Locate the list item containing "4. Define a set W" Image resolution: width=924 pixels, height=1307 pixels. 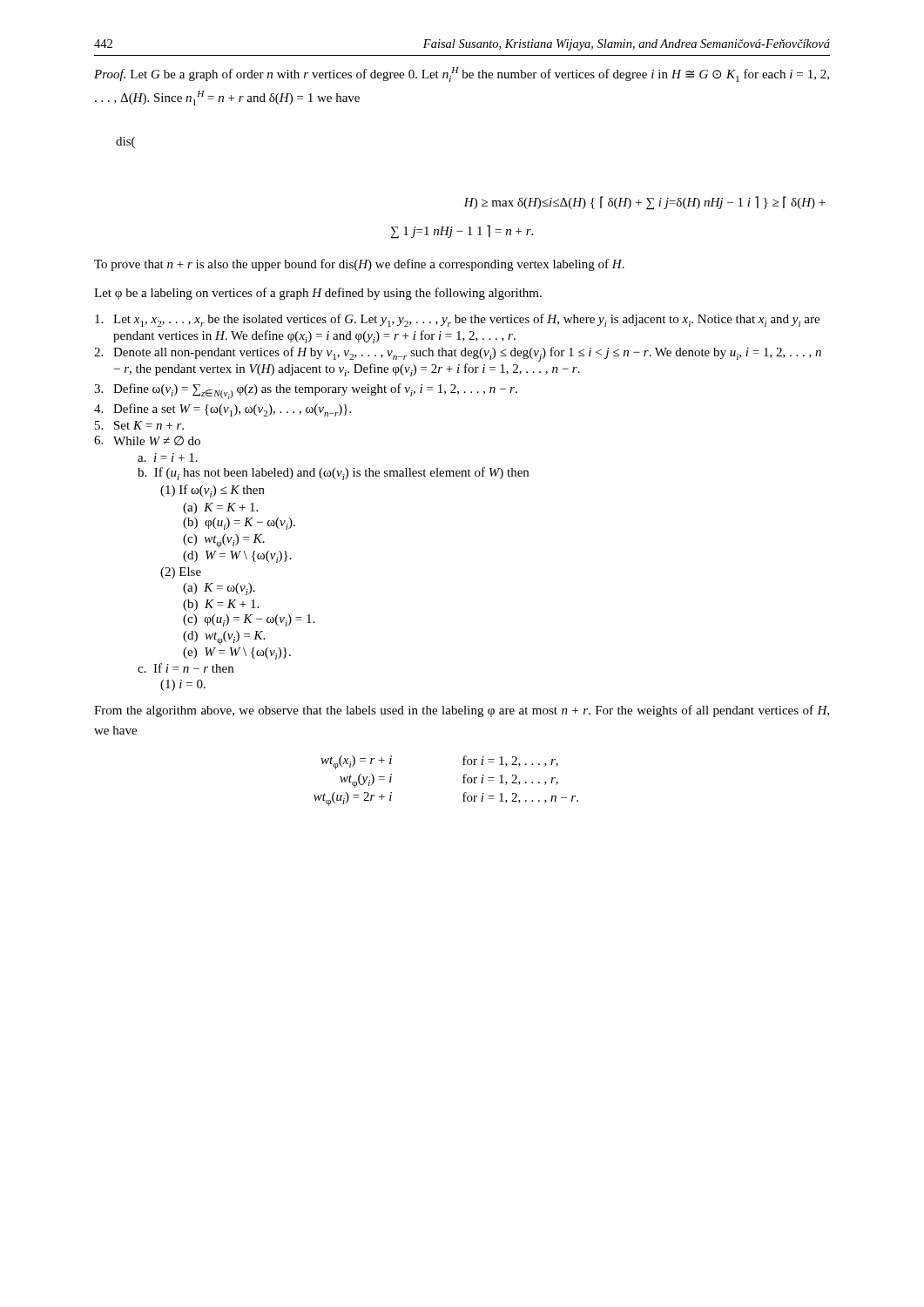coord(223,410)
